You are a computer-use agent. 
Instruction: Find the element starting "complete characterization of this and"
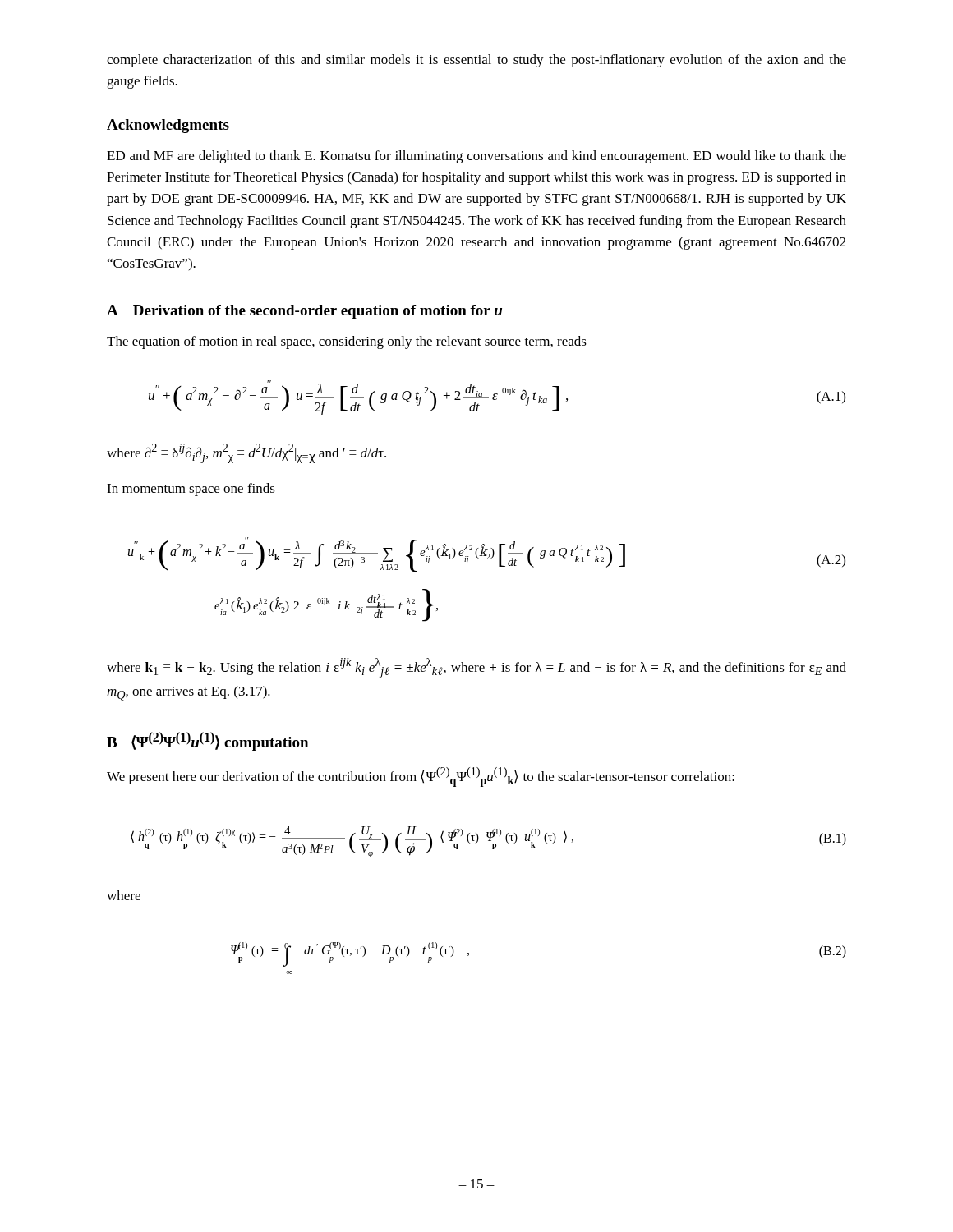coord(476,71)
